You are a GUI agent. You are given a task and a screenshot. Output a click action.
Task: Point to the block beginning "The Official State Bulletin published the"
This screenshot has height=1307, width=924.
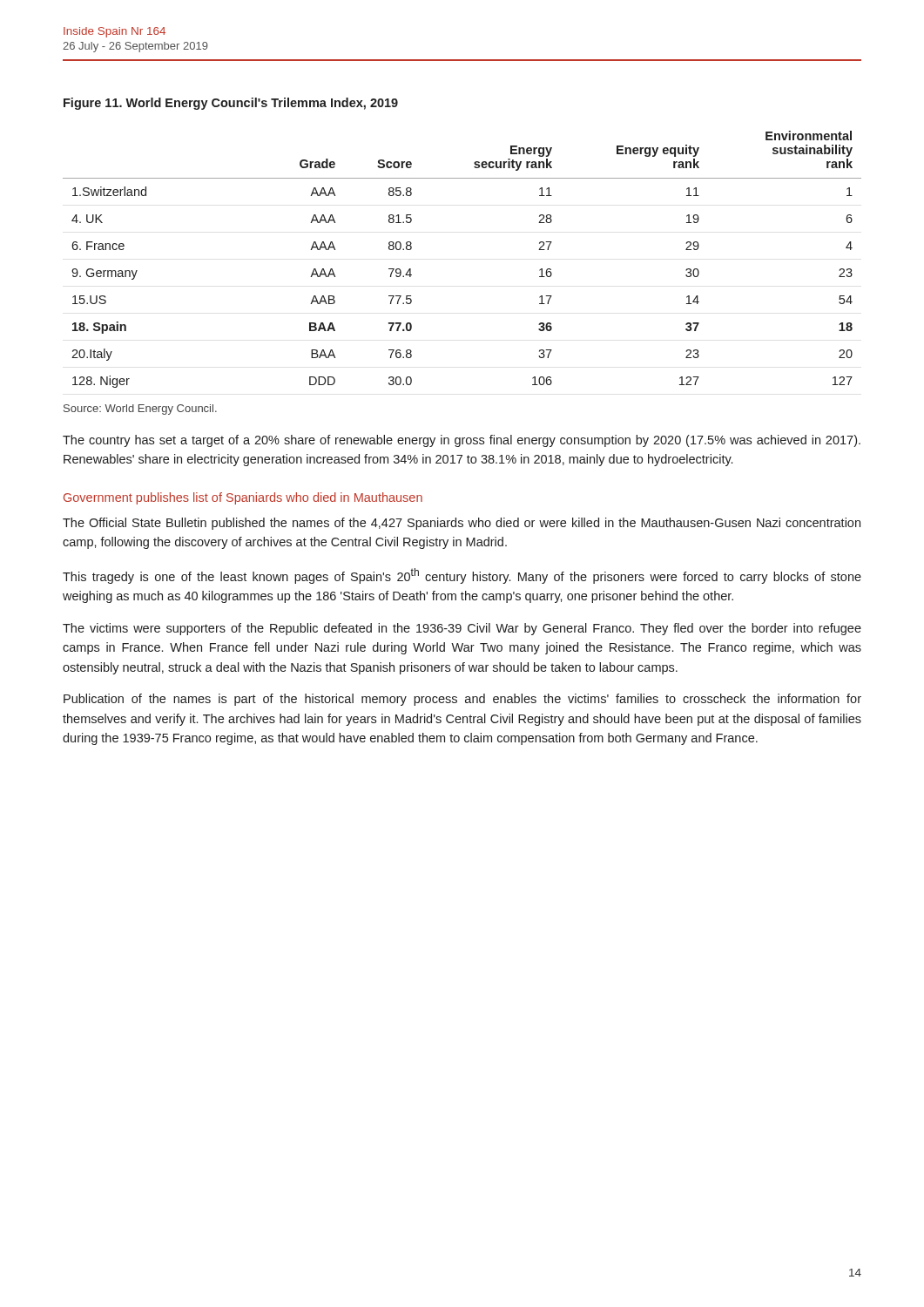pos(462,533)
